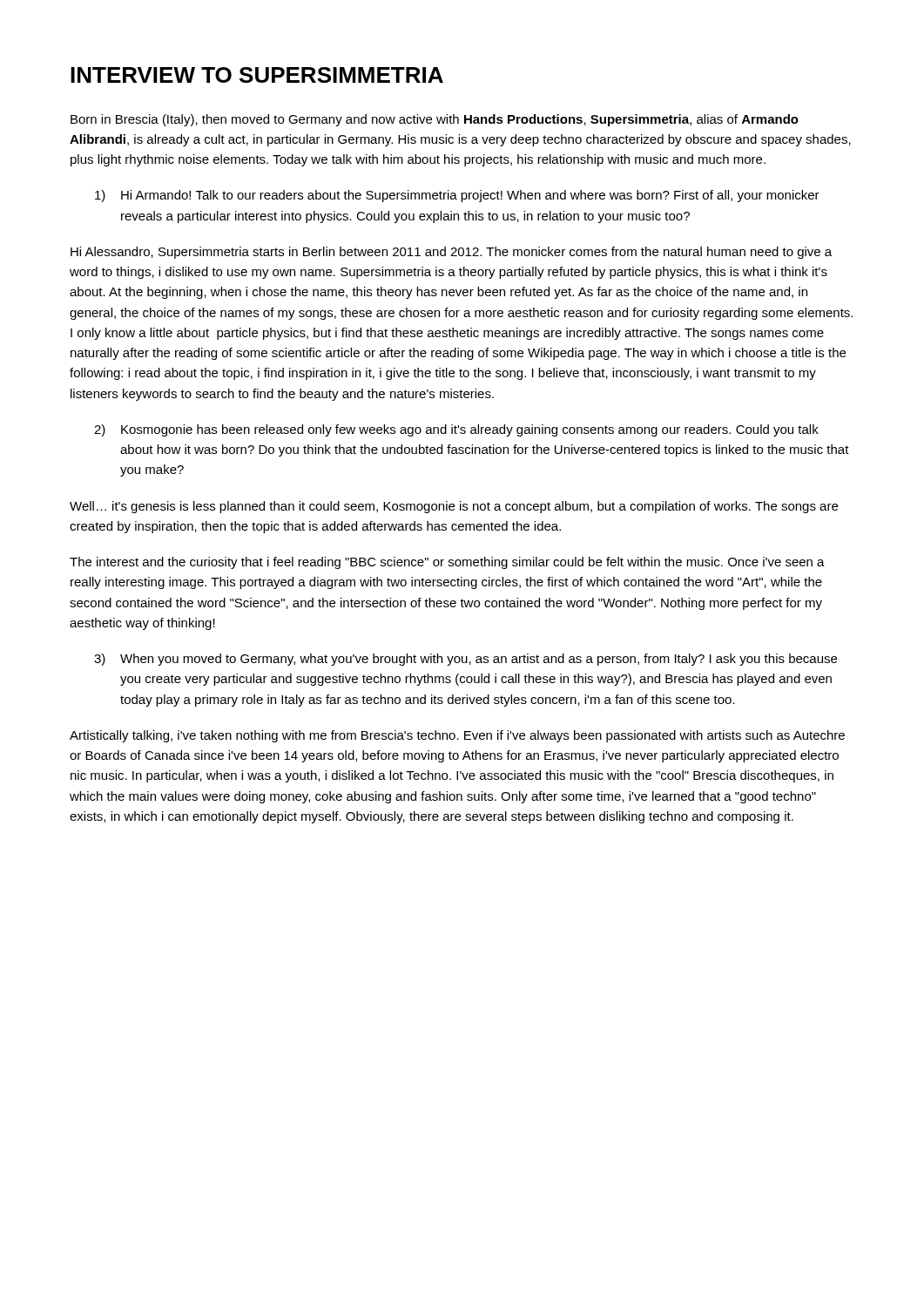Click on the text block that reads "Artistically talking, i've taken nothing with me"
924x1307 pixels.
coord(458,775)
